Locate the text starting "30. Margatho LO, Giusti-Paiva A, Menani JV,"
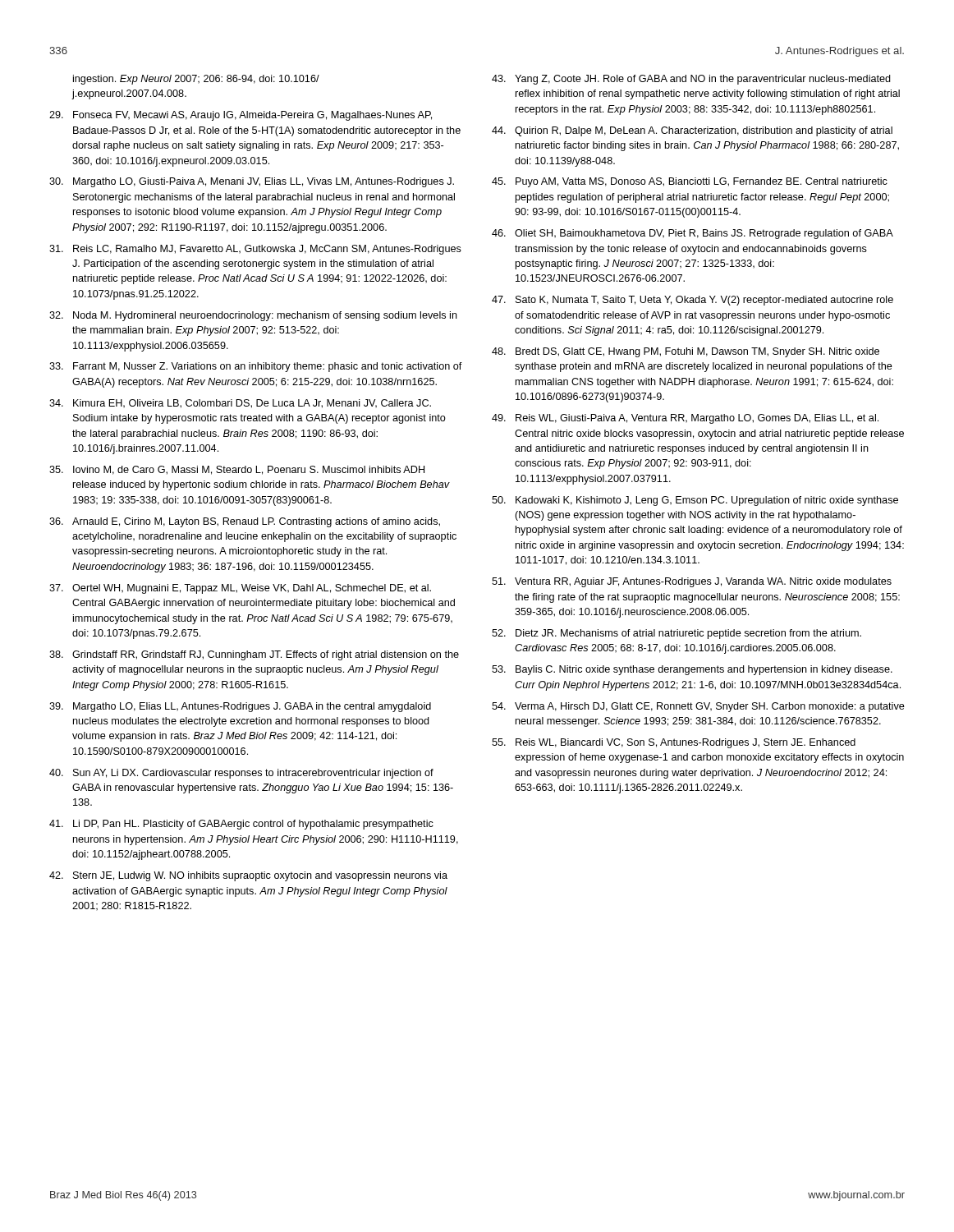The width and height of the screenshot is (954, 1232). coord(256,205)
